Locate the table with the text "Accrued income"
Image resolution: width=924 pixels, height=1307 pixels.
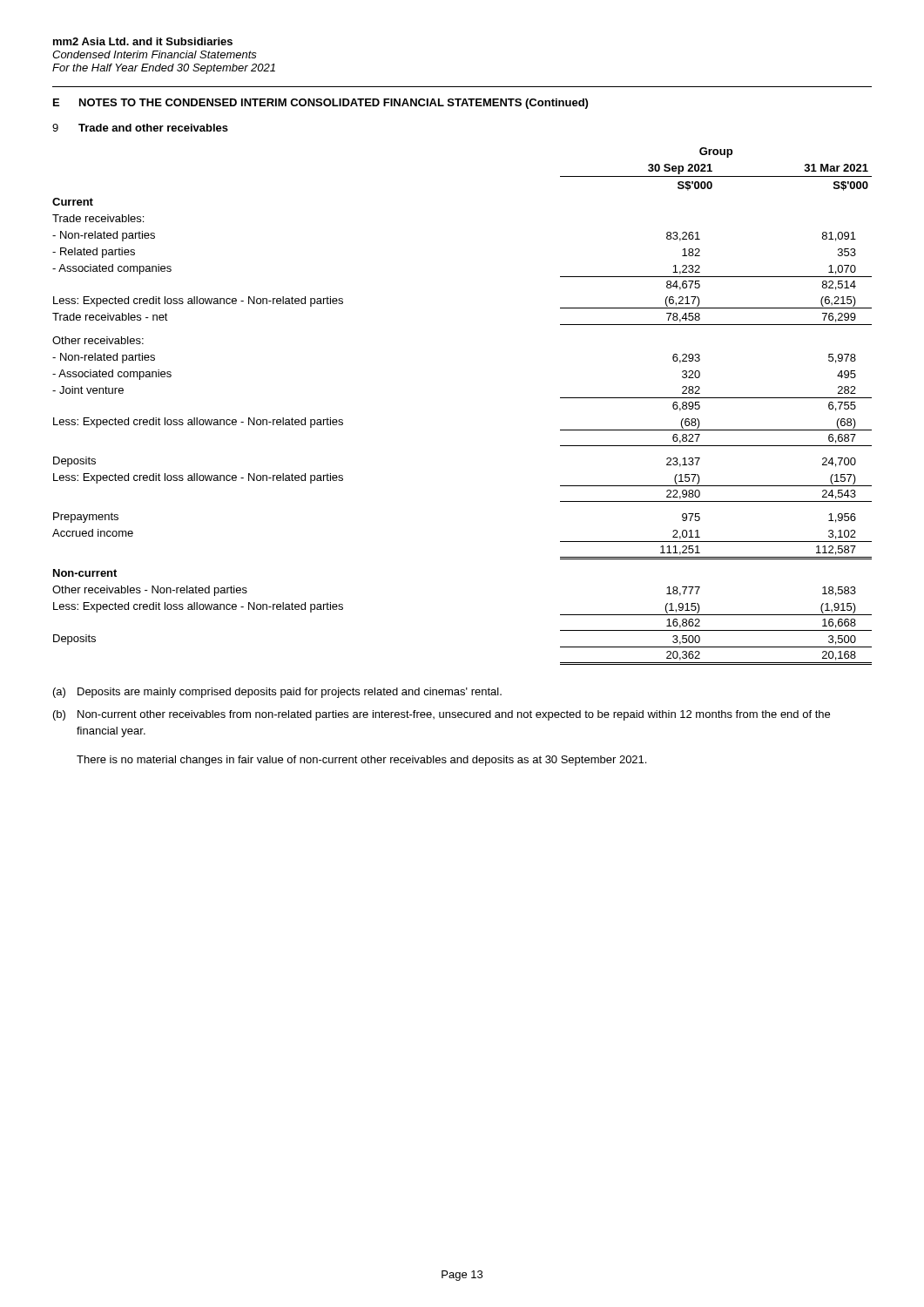[x=462, y=404]
